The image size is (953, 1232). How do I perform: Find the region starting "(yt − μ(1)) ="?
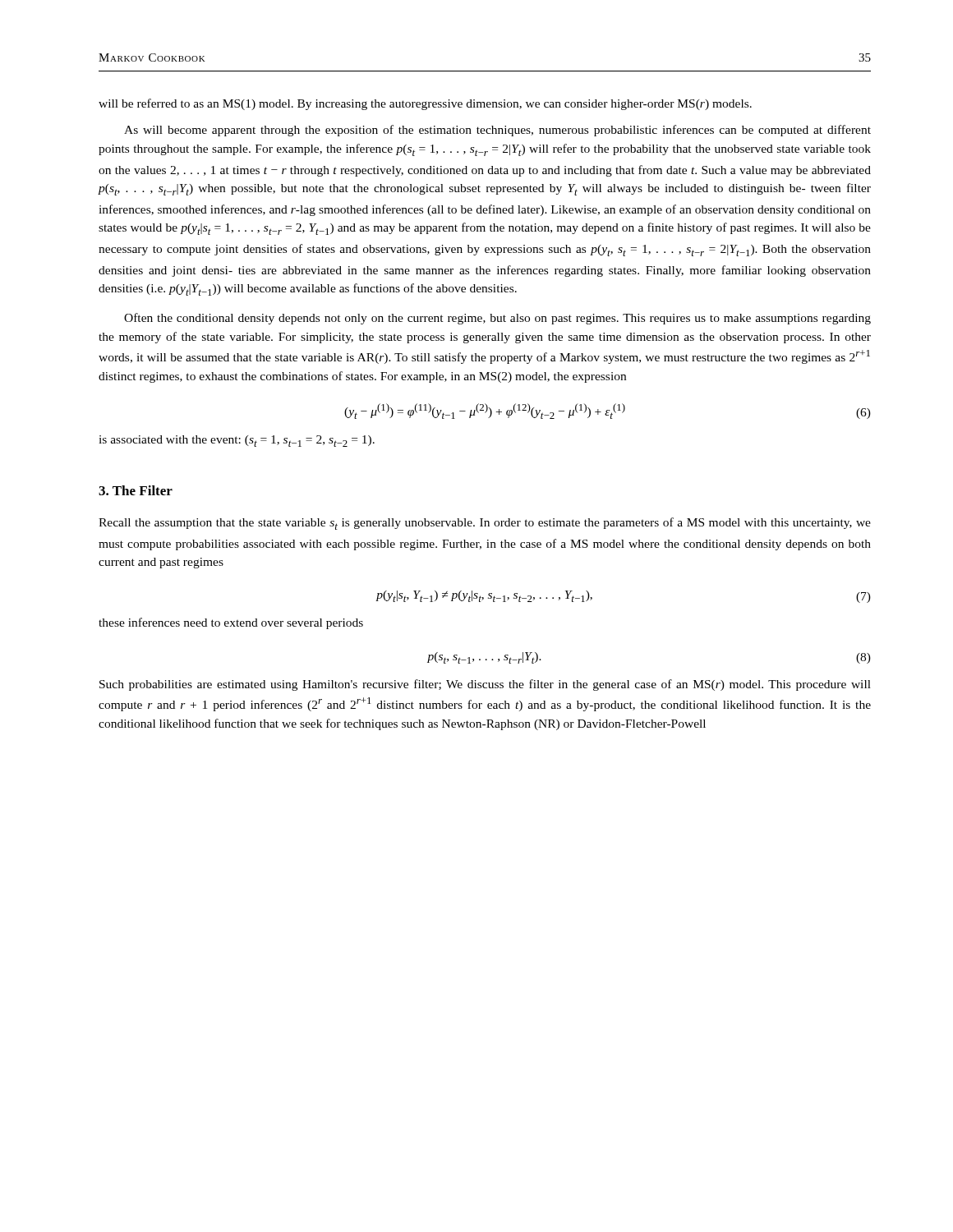pos(608,412)
